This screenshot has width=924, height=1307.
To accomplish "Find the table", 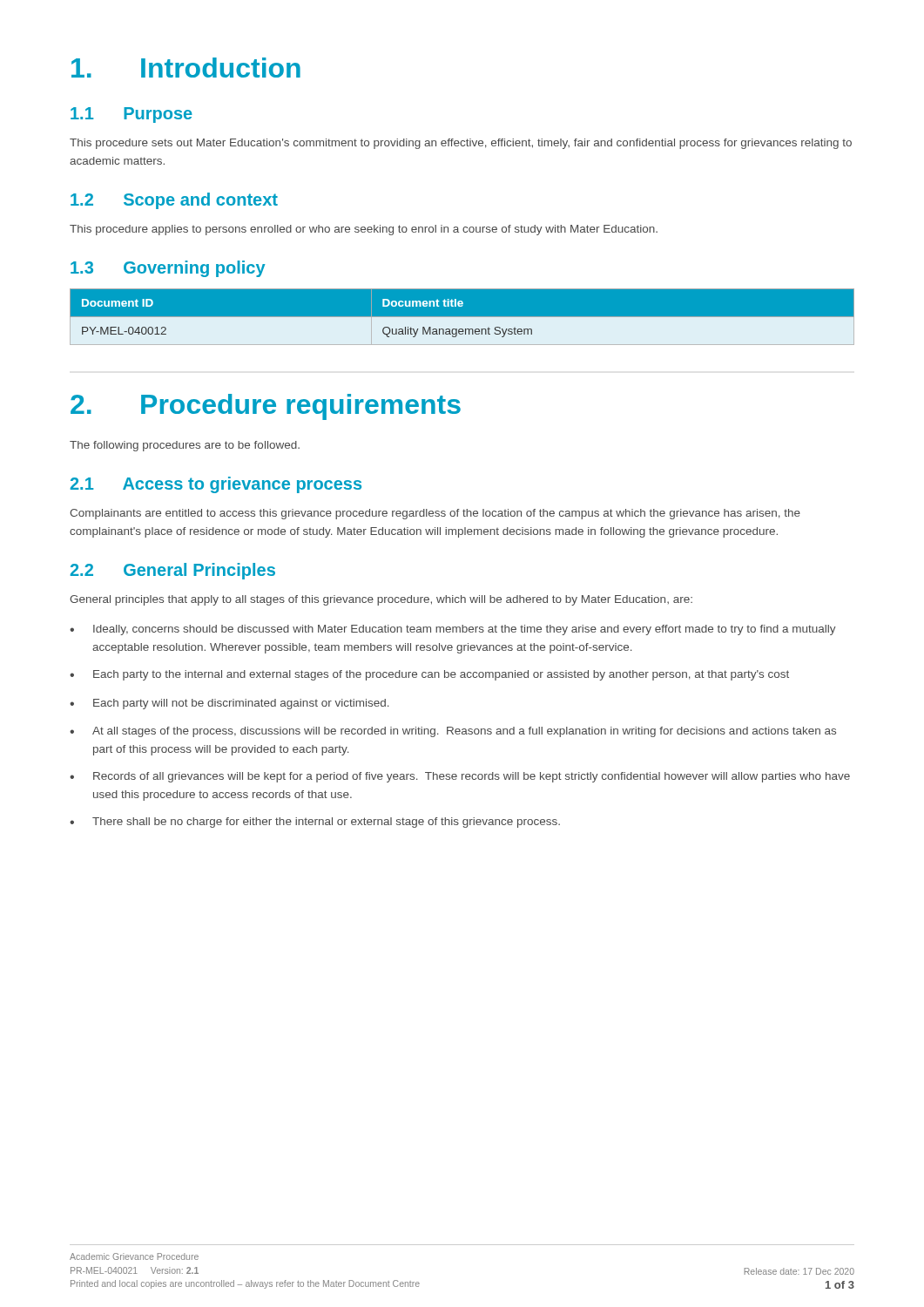I will (x=462, y=316).
